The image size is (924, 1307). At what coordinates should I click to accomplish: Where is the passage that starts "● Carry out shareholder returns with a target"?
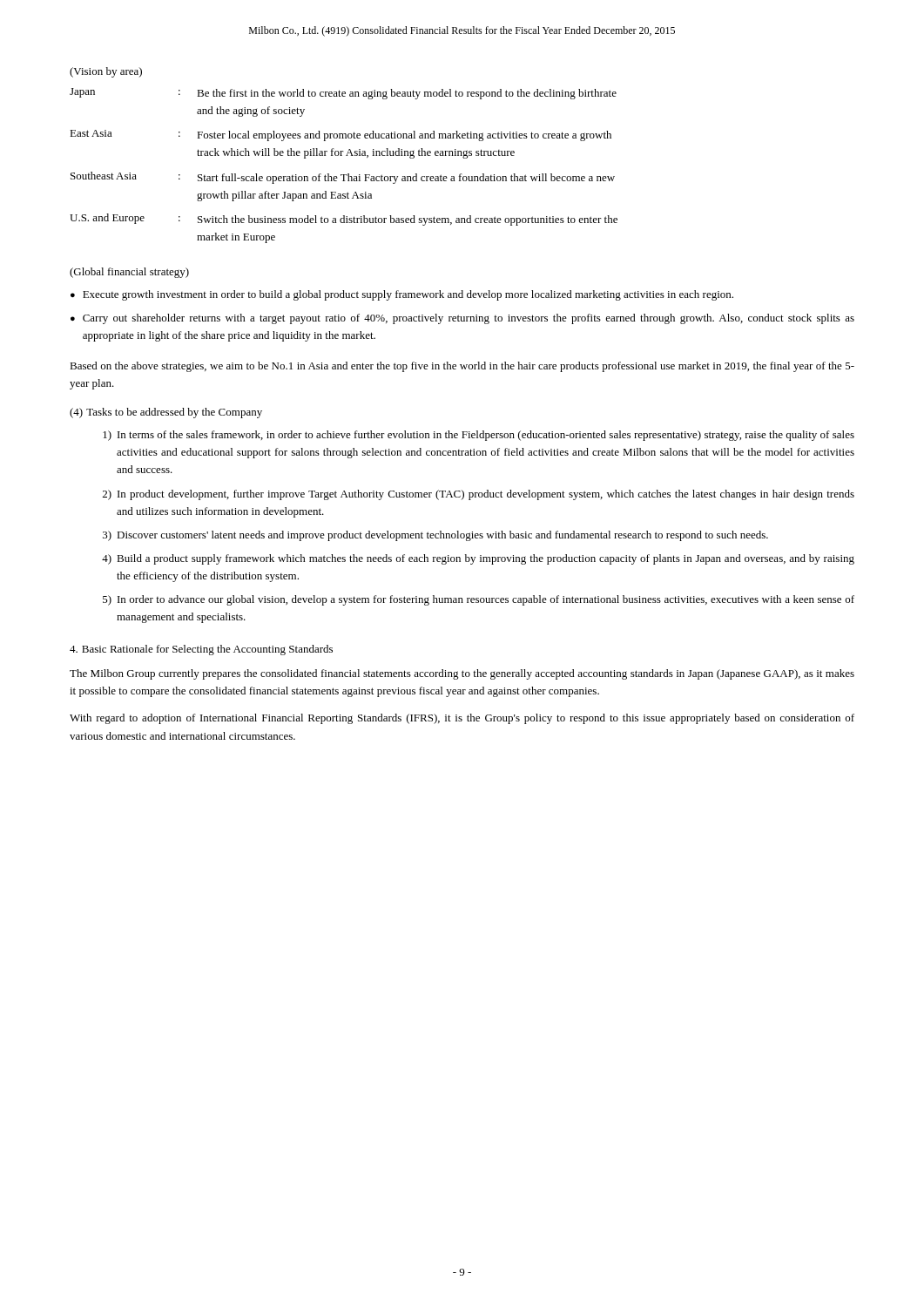[x=462, y=327]
